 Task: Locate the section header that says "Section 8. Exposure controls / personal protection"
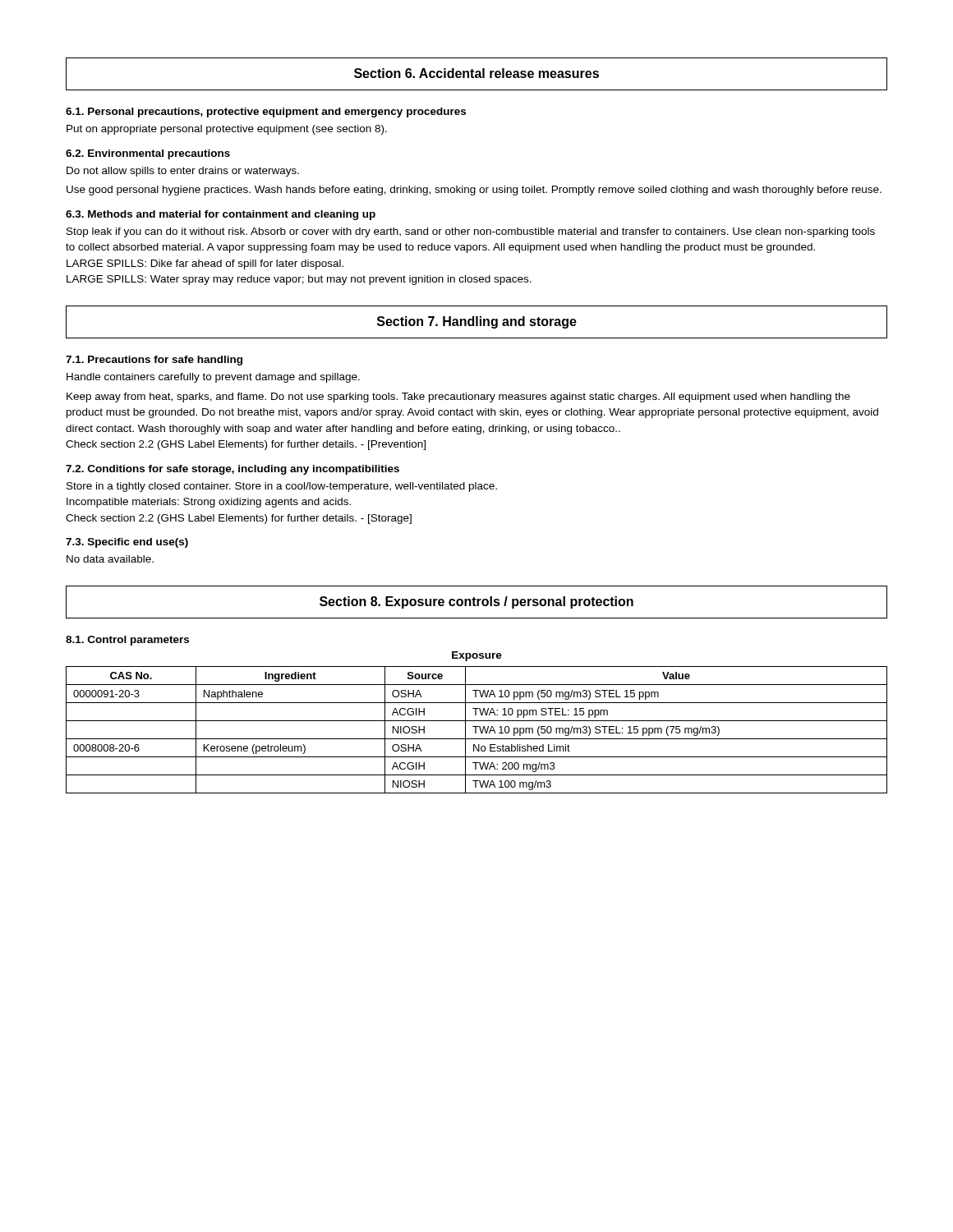pos(476,602)
